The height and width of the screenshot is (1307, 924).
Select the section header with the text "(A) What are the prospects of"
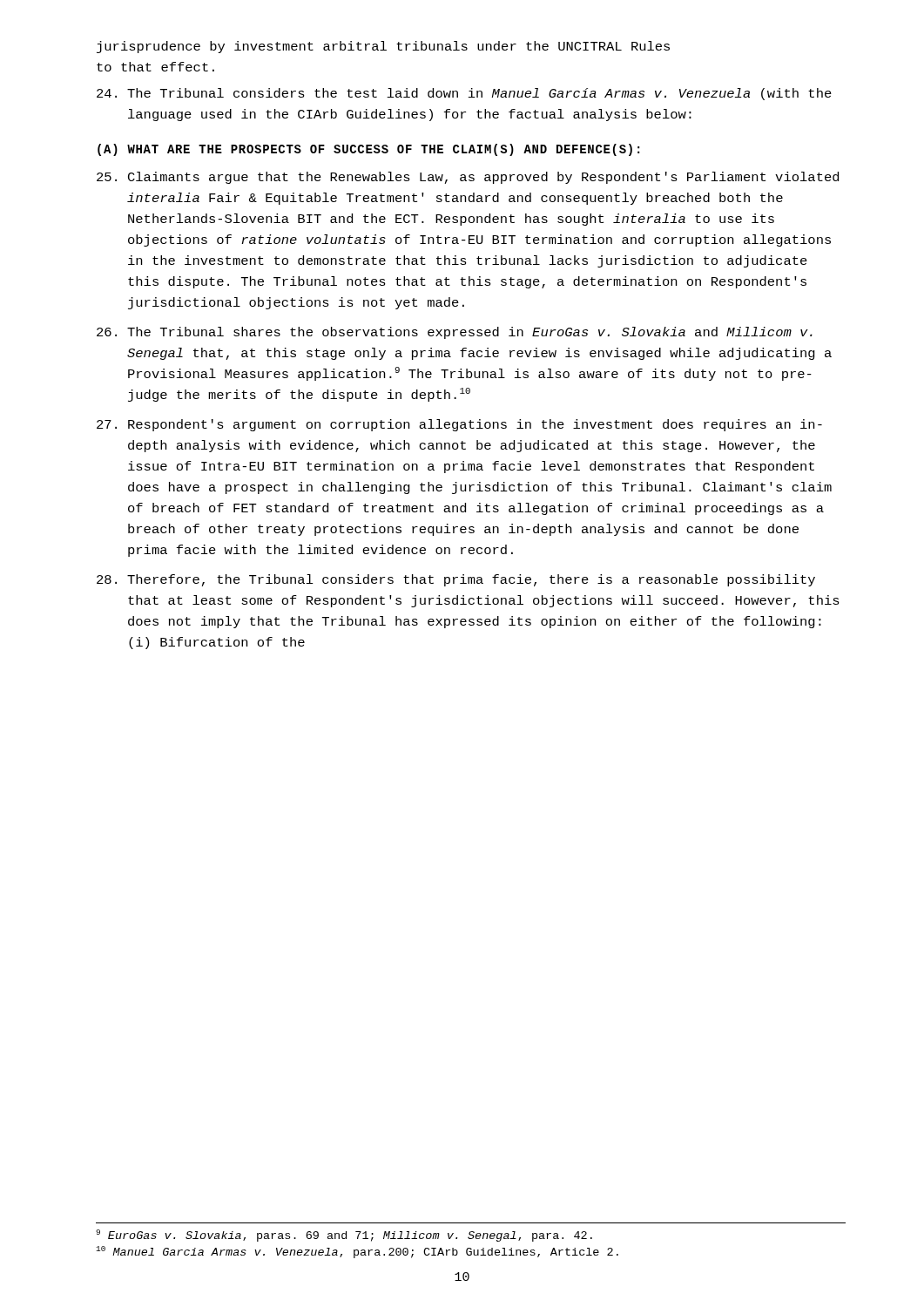(369, 150)
